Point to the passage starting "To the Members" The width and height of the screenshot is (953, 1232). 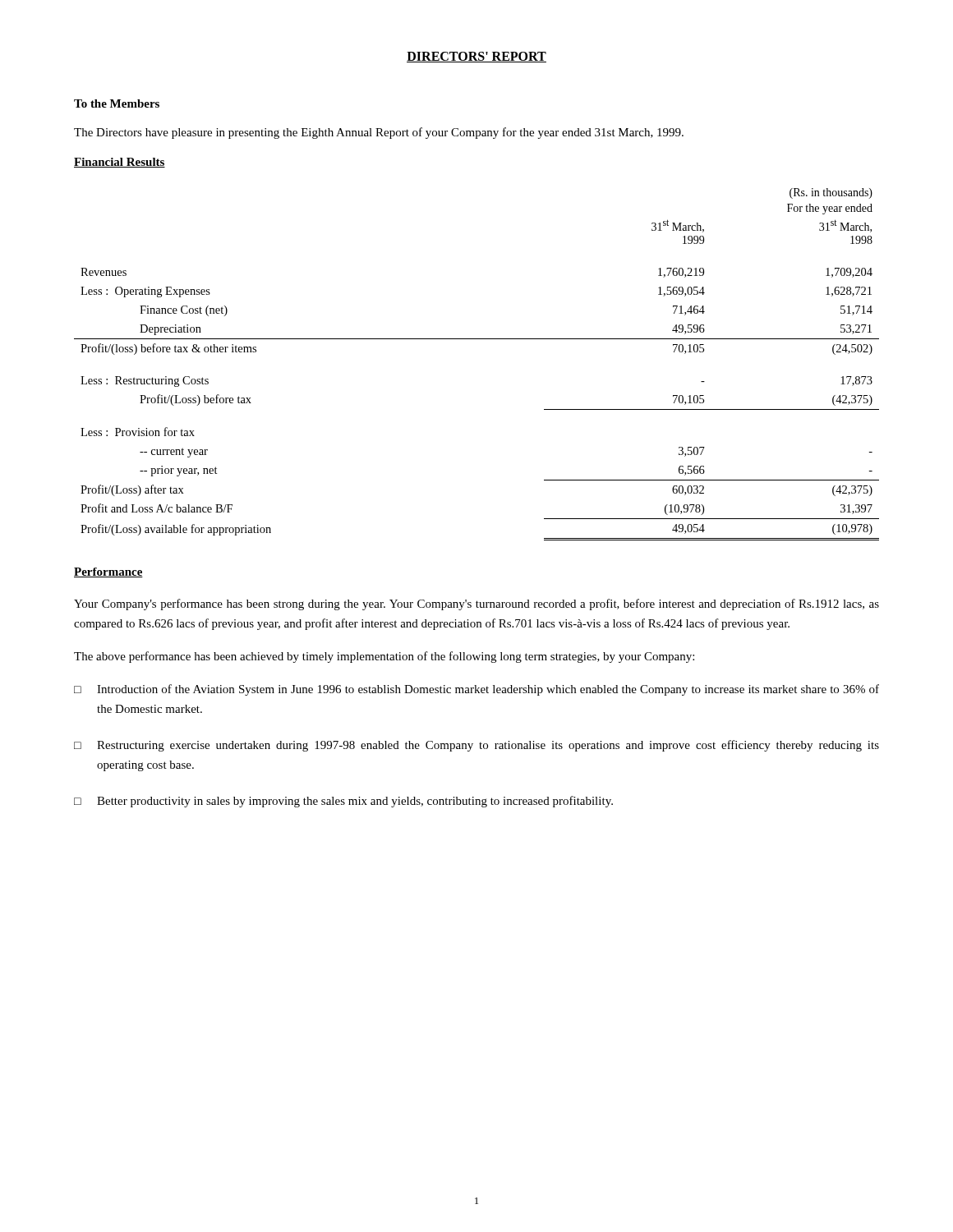[117, 103]
